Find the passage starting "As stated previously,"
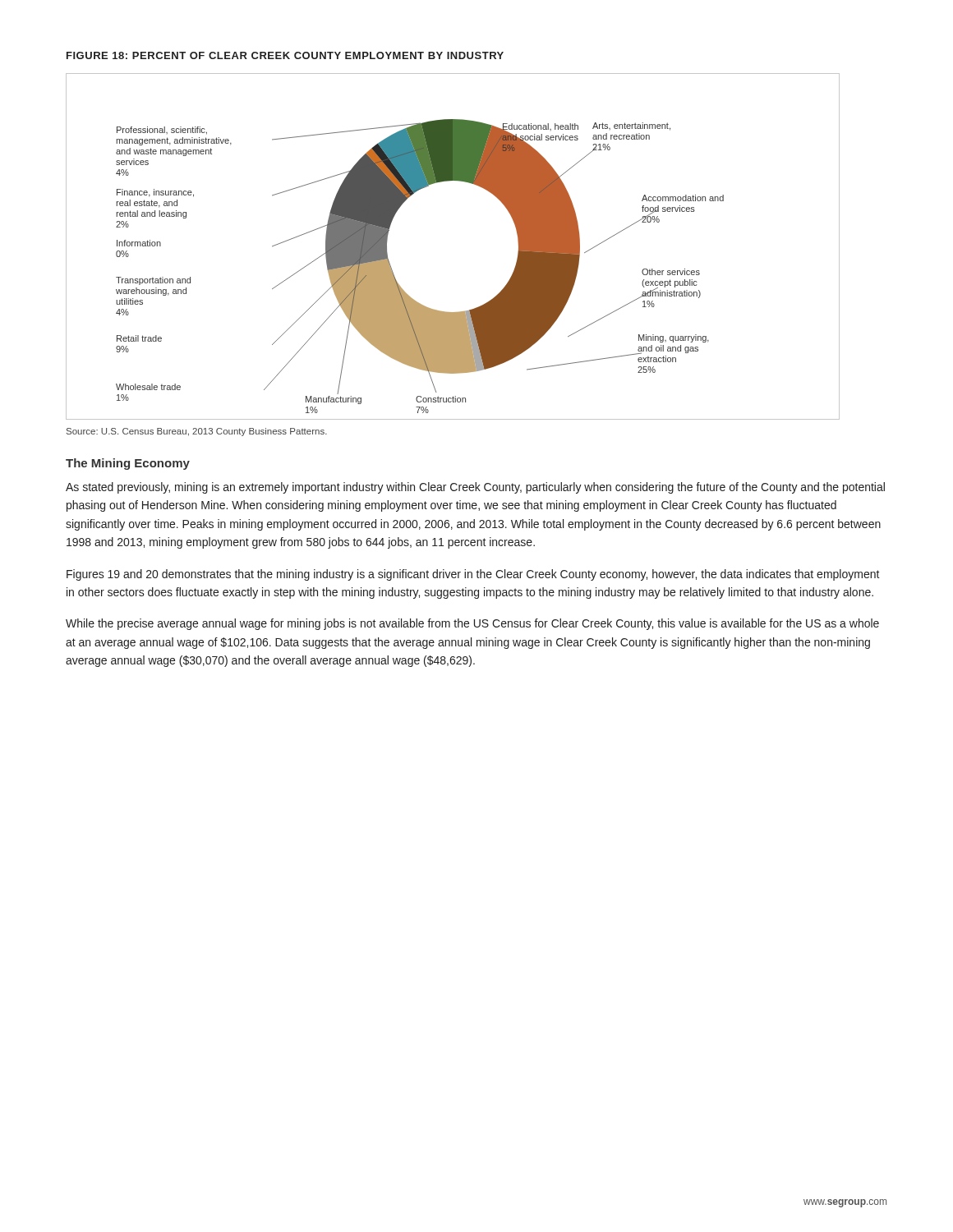The width and height of the screenshot is (953, 1232). [476, 515]
